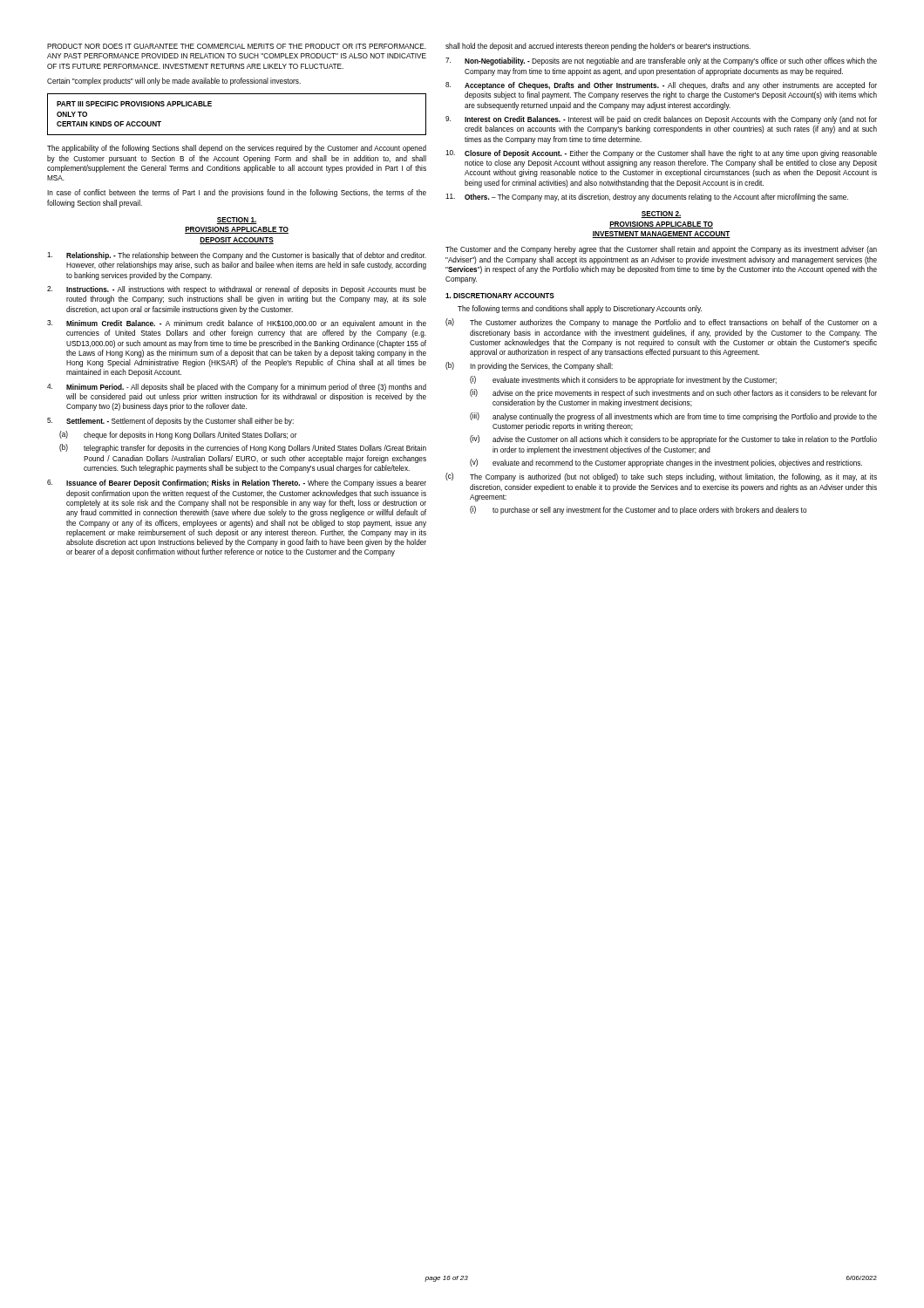This screenshot has width=924, height=1308.
Task: Locate the block of text that opens with "Instructions. - All instructions with respect to"
Action: click(x=237, y=300)
